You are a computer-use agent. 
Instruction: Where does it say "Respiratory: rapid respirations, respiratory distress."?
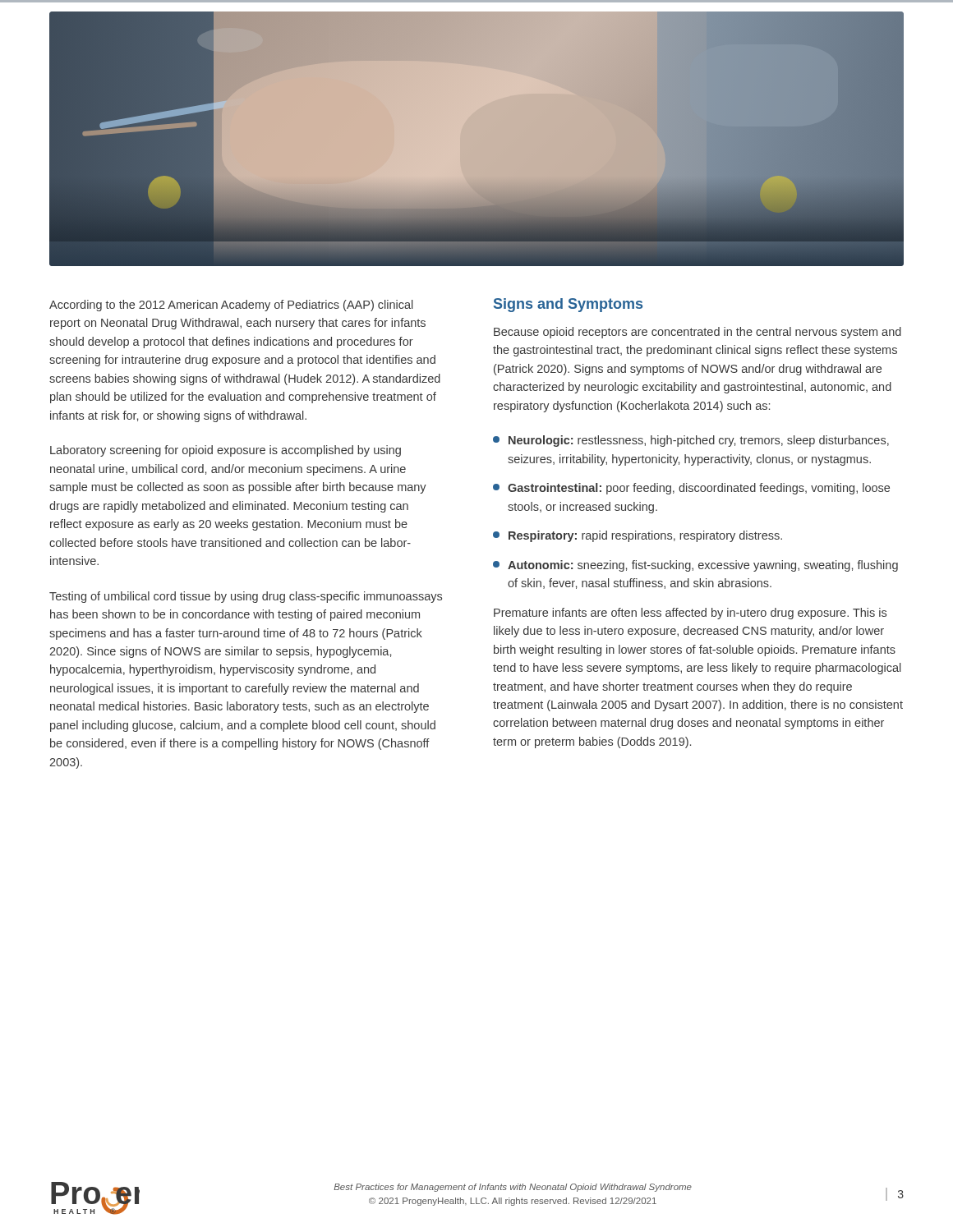[638, 536]
